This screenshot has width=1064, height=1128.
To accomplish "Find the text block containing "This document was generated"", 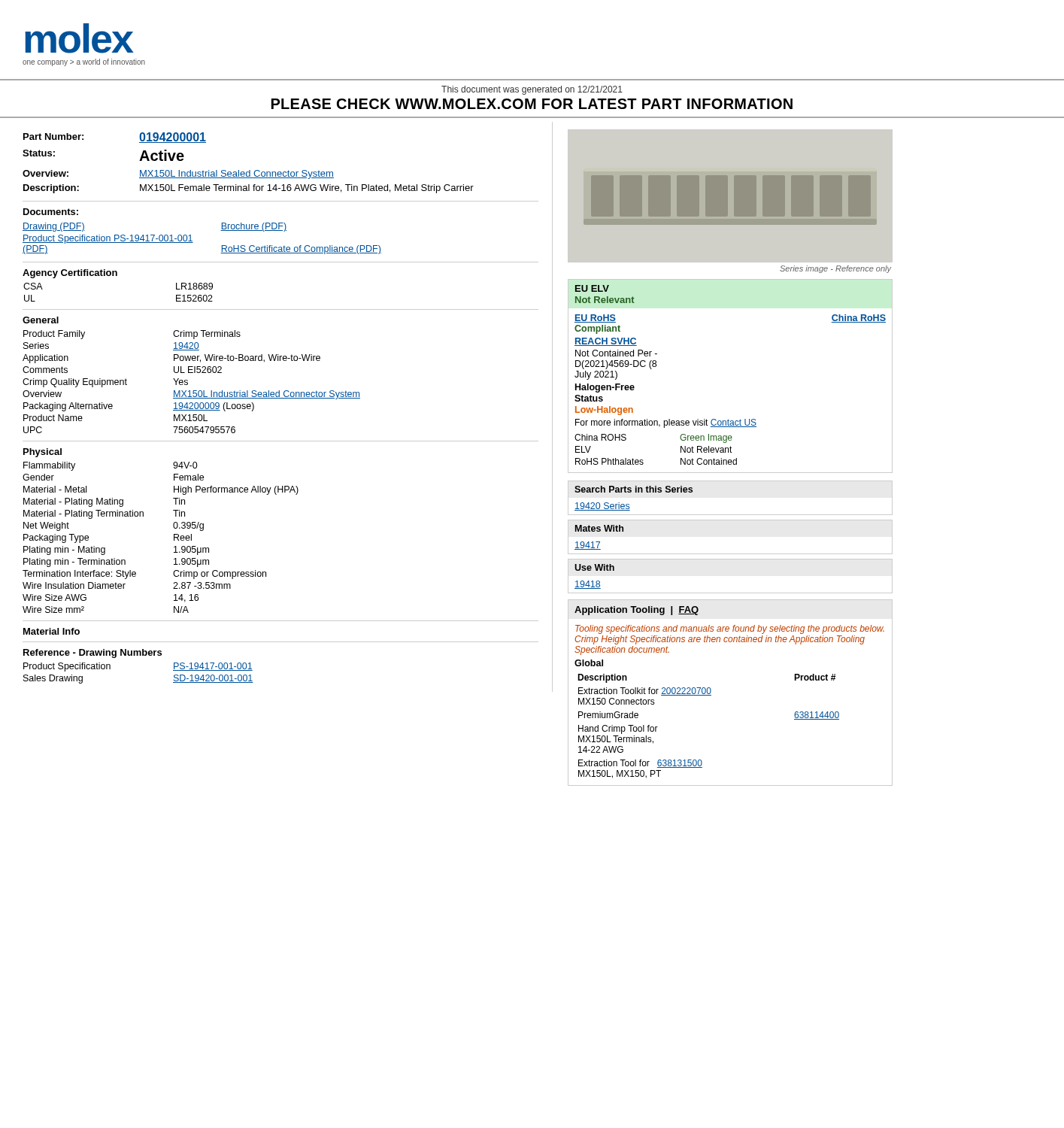I will (532, 90).
